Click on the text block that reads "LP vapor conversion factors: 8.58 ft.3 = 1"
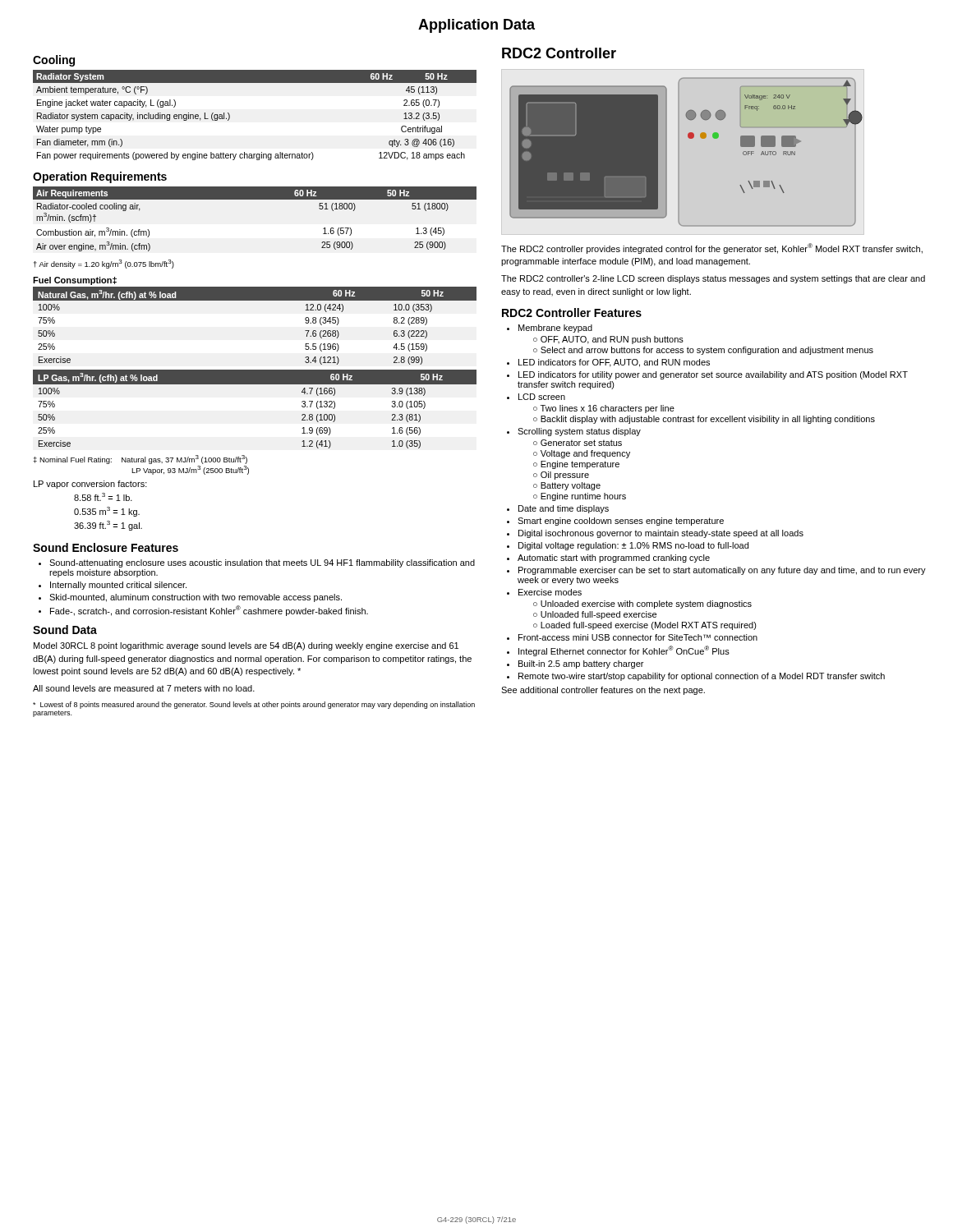 [90, 485]
